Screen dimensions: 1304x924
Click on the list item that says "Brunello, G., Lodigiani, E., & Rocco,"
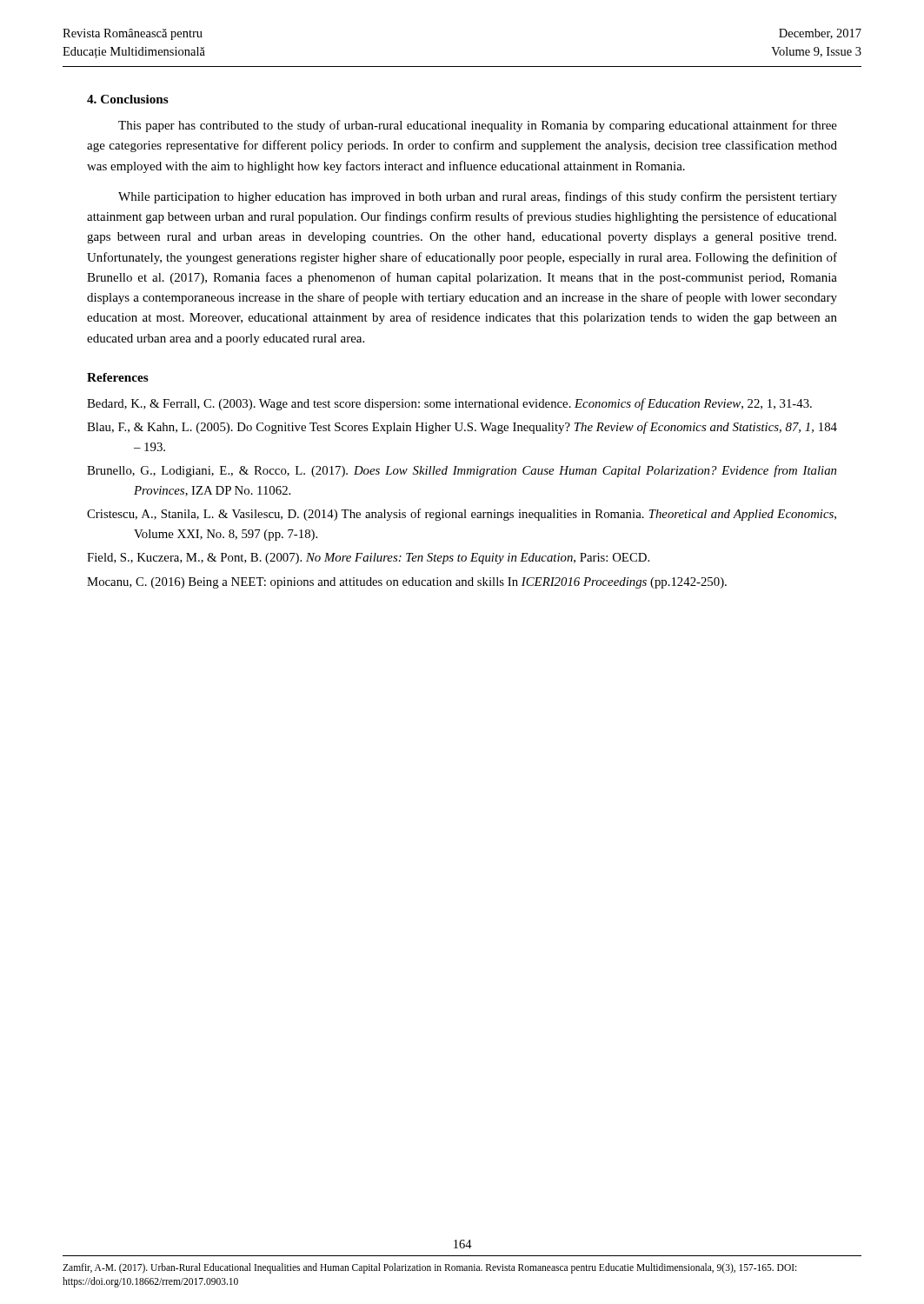click(x=462, y=480)
